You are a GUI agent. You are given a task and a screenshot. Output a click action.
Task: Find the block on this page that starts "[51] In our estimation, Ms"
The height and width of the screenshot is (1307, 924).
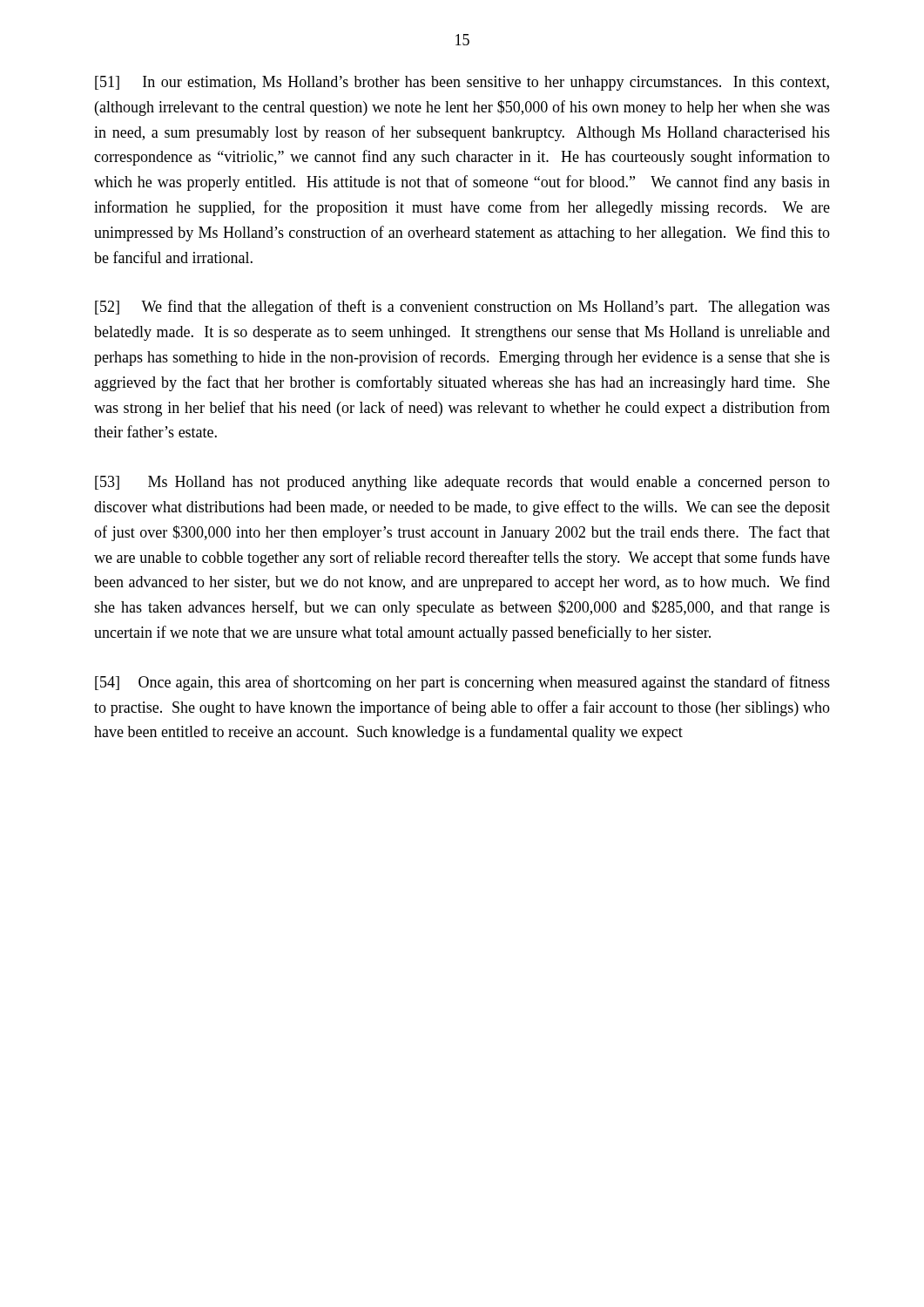pyautogui.click(x=462, y=170)
